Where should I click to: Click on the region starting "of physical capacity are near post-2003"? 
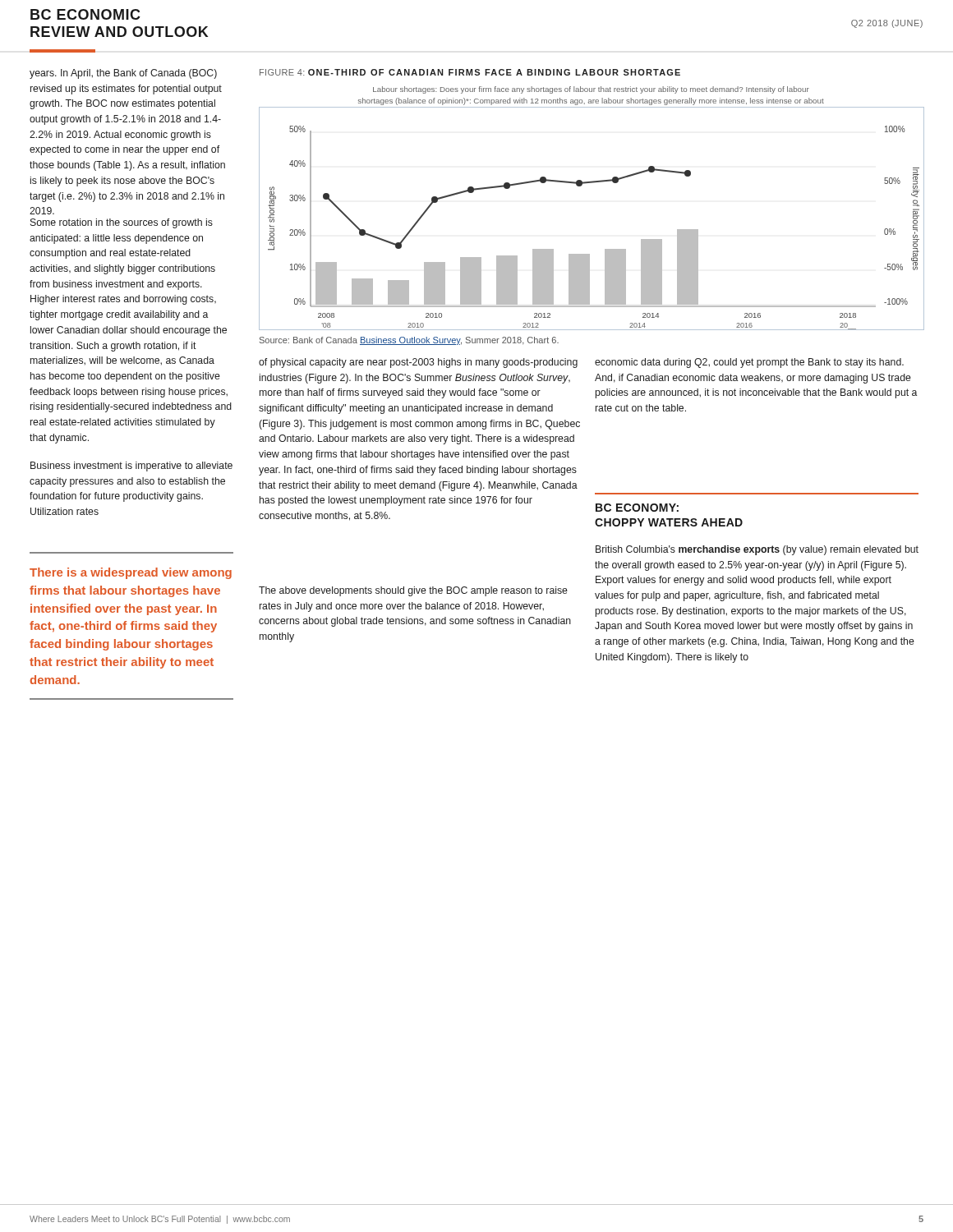pos(420,439)
